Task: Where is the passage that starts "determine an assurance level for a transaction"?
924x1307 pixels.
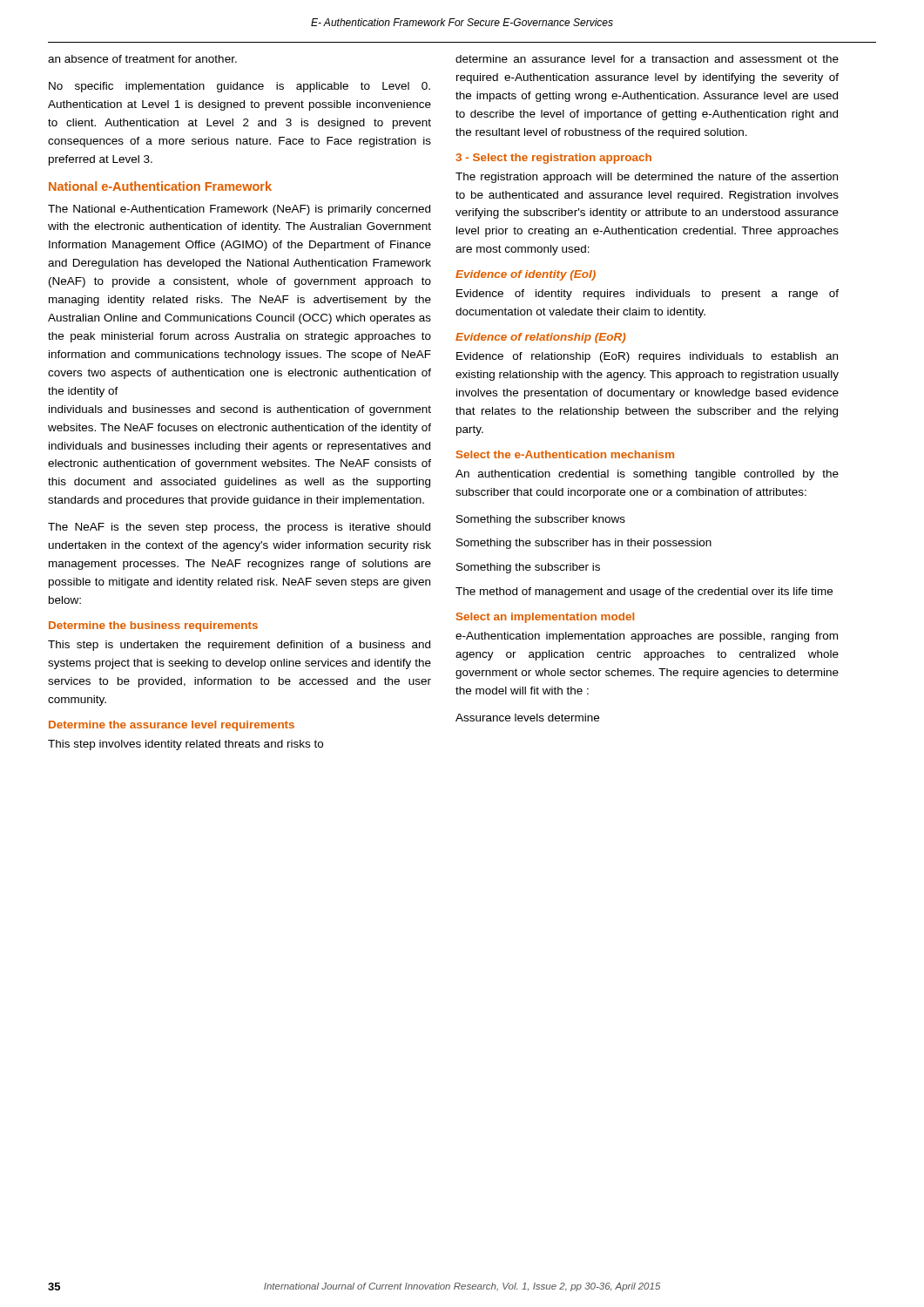Action: pos(647,96)
